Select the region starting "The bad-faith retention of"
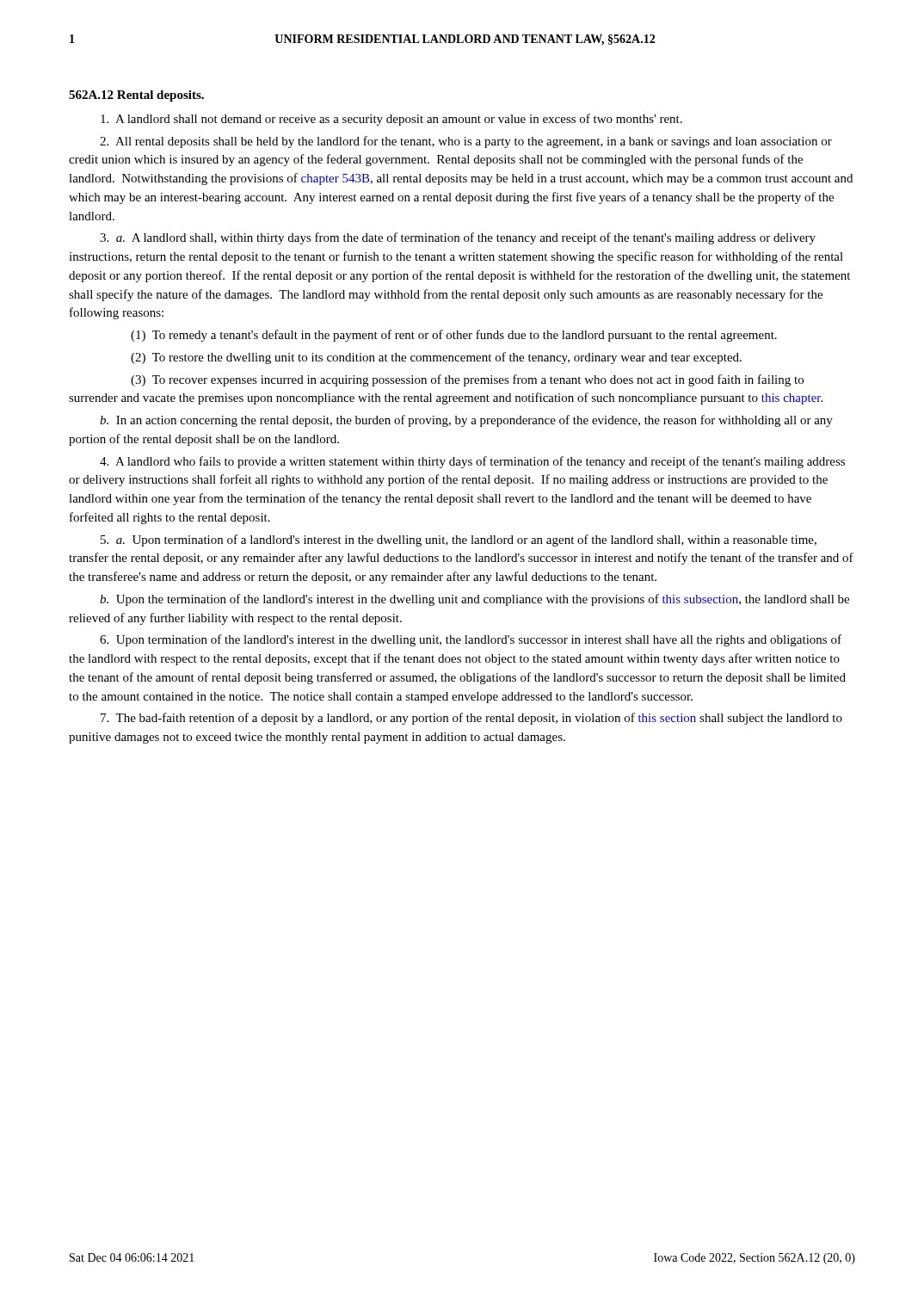The image size is (924, 1291). [x=455, y=727]
